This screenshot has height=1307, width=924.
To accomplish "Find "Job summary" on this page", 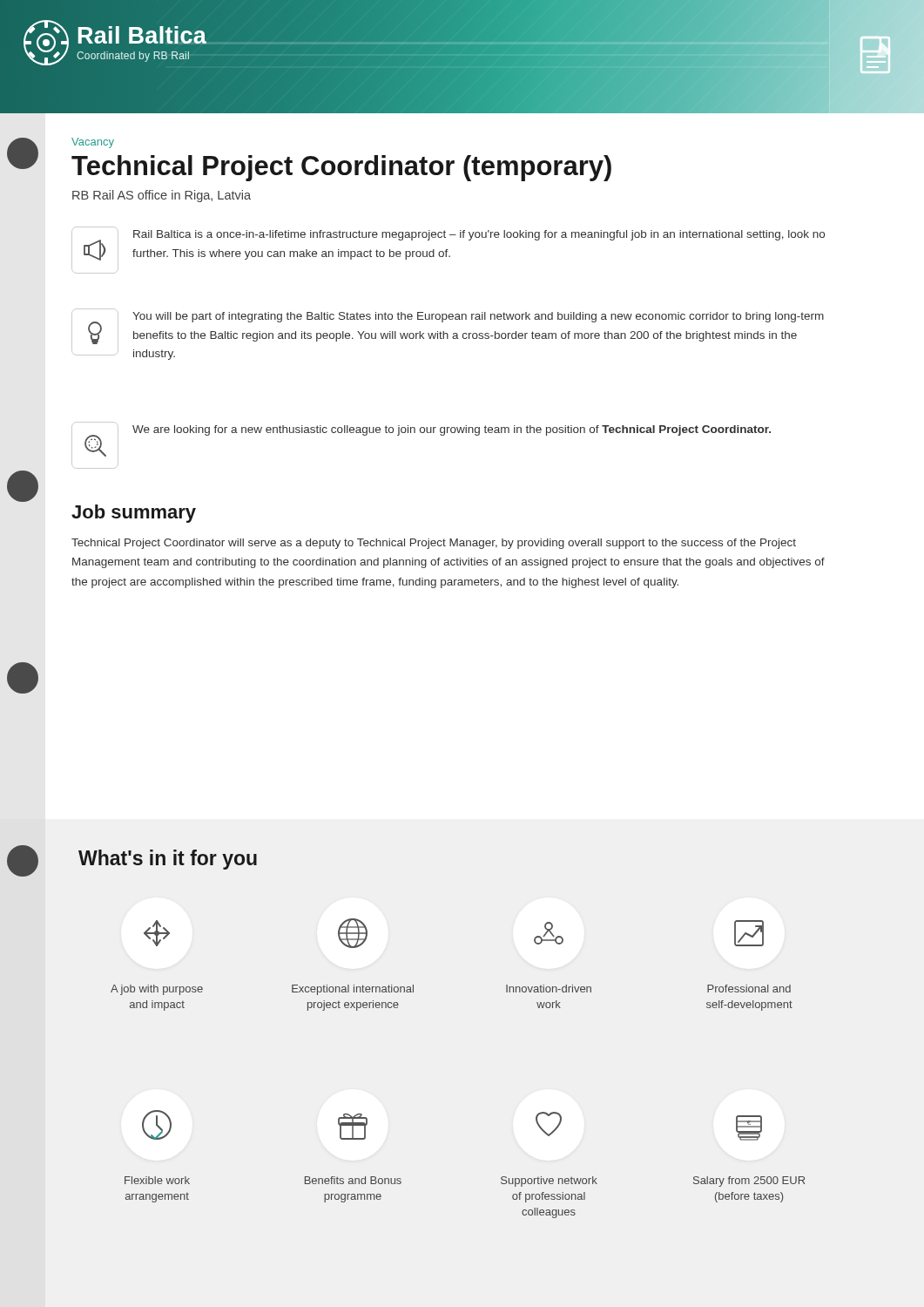I will pos(134,512).
